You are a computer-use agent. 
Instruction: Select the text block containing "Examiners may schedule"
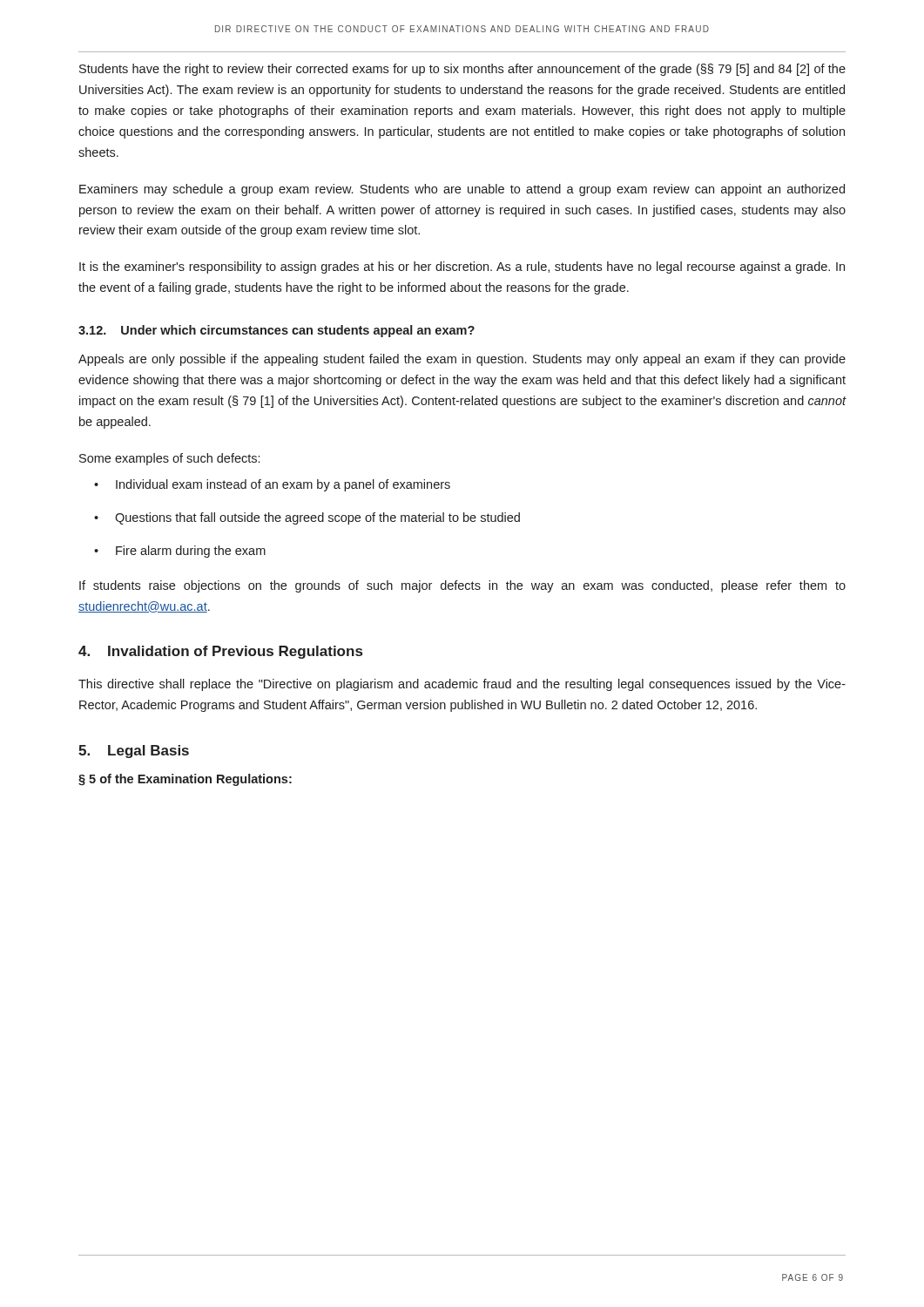[x=462, y=210]
